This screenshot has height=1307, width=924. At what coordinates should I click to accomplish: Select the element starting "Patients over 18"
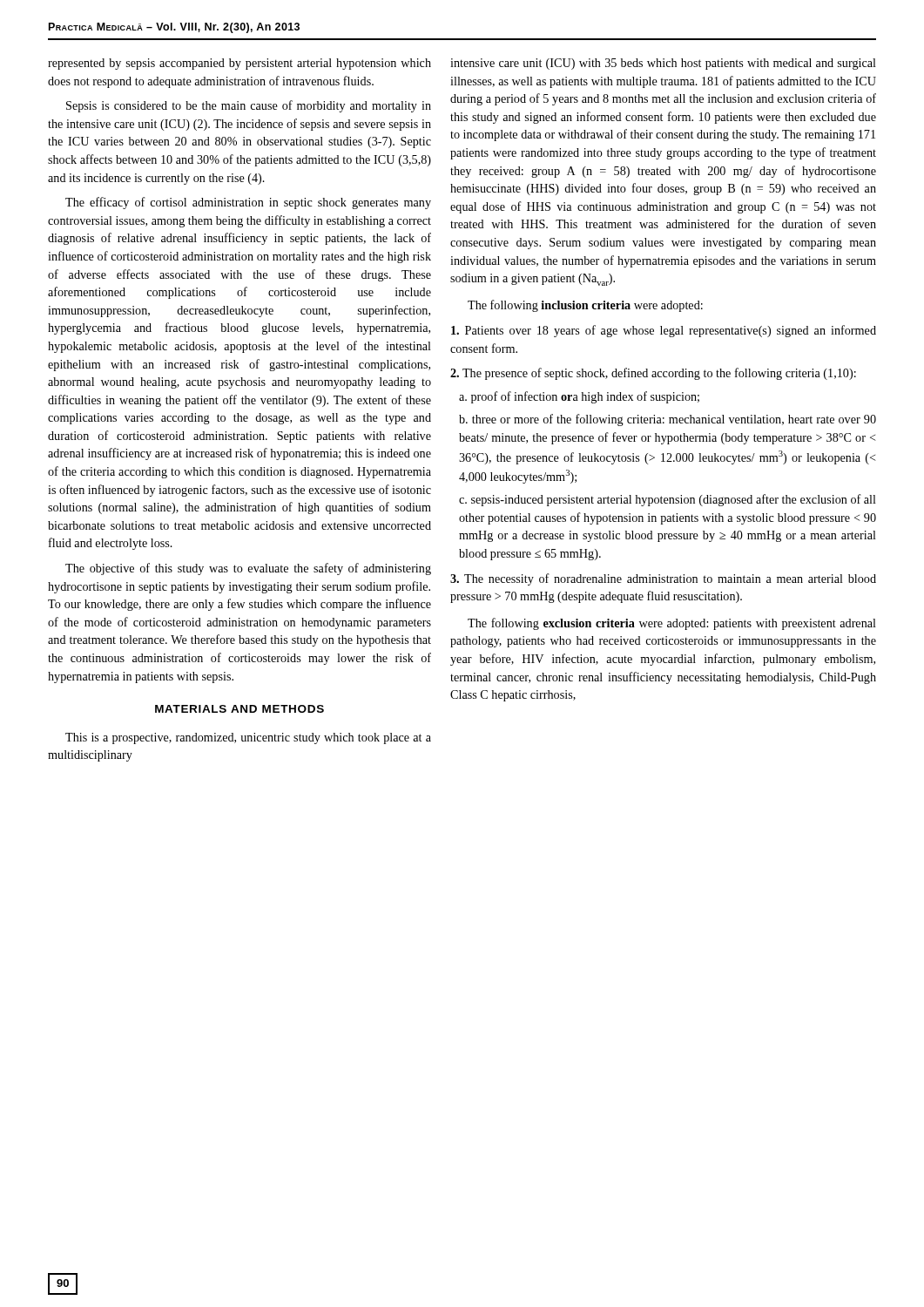tap(663, 339)
